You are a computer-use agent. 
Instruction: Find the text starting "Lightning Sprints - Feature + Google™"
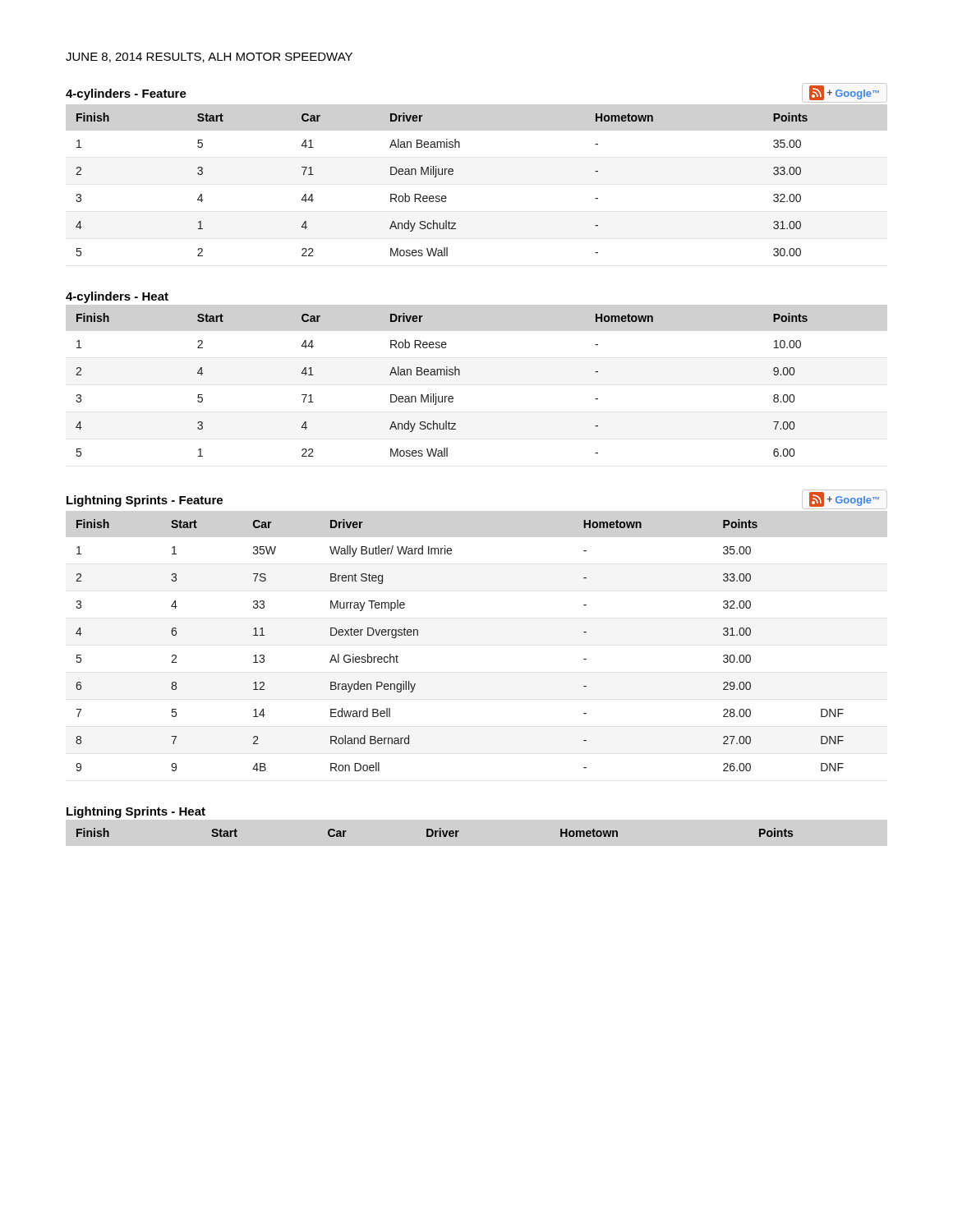145,499
